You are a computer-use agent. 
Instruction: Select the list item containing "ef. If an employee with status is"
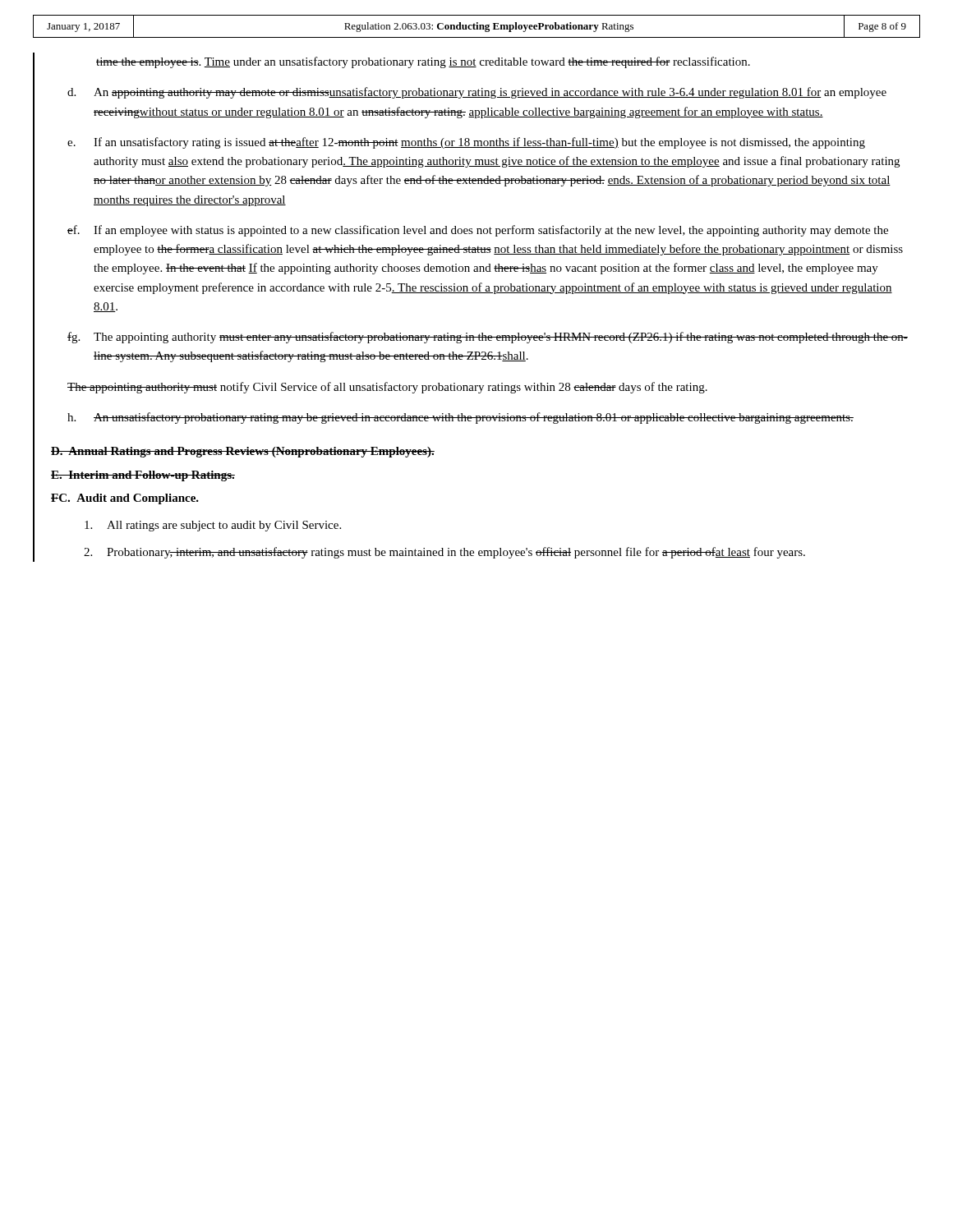coord(490,269)
